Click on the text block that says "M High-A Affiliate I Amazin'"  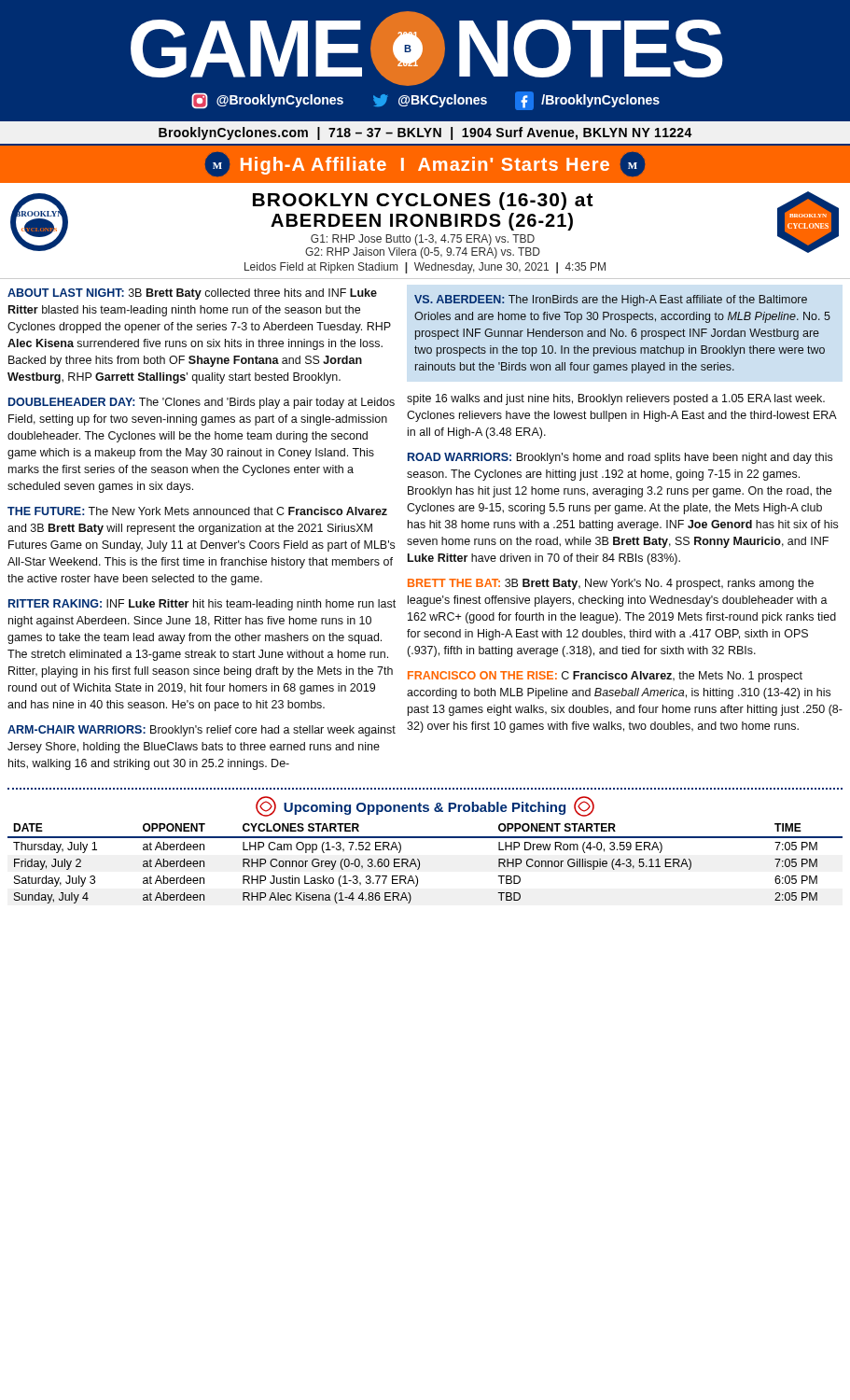425,164
